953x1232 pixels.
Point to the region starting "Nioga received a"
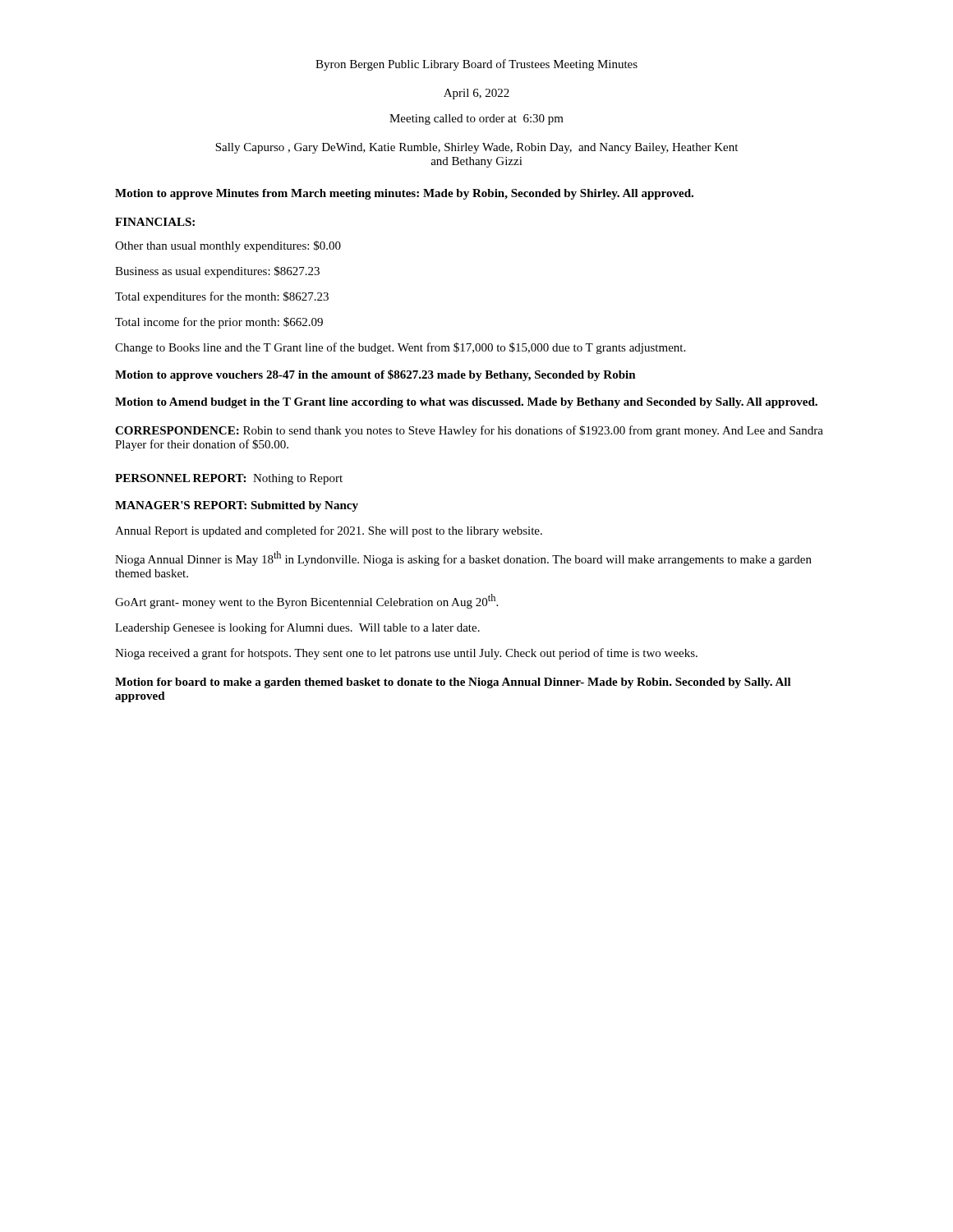pos(407,653)
